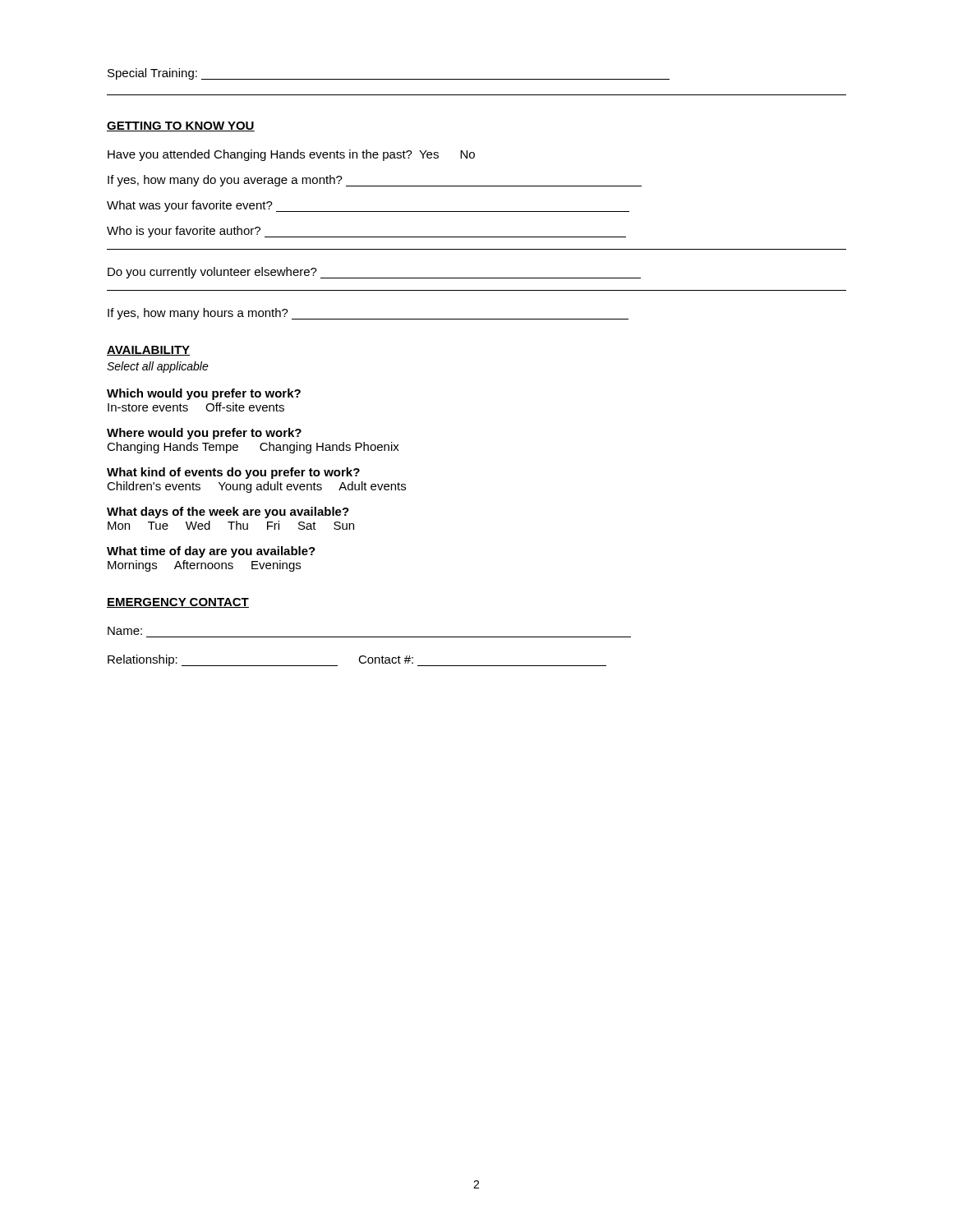Click on the region starting "If yes, how many do you average"
The image size is (953, 1232).
(x=374, y=179)
